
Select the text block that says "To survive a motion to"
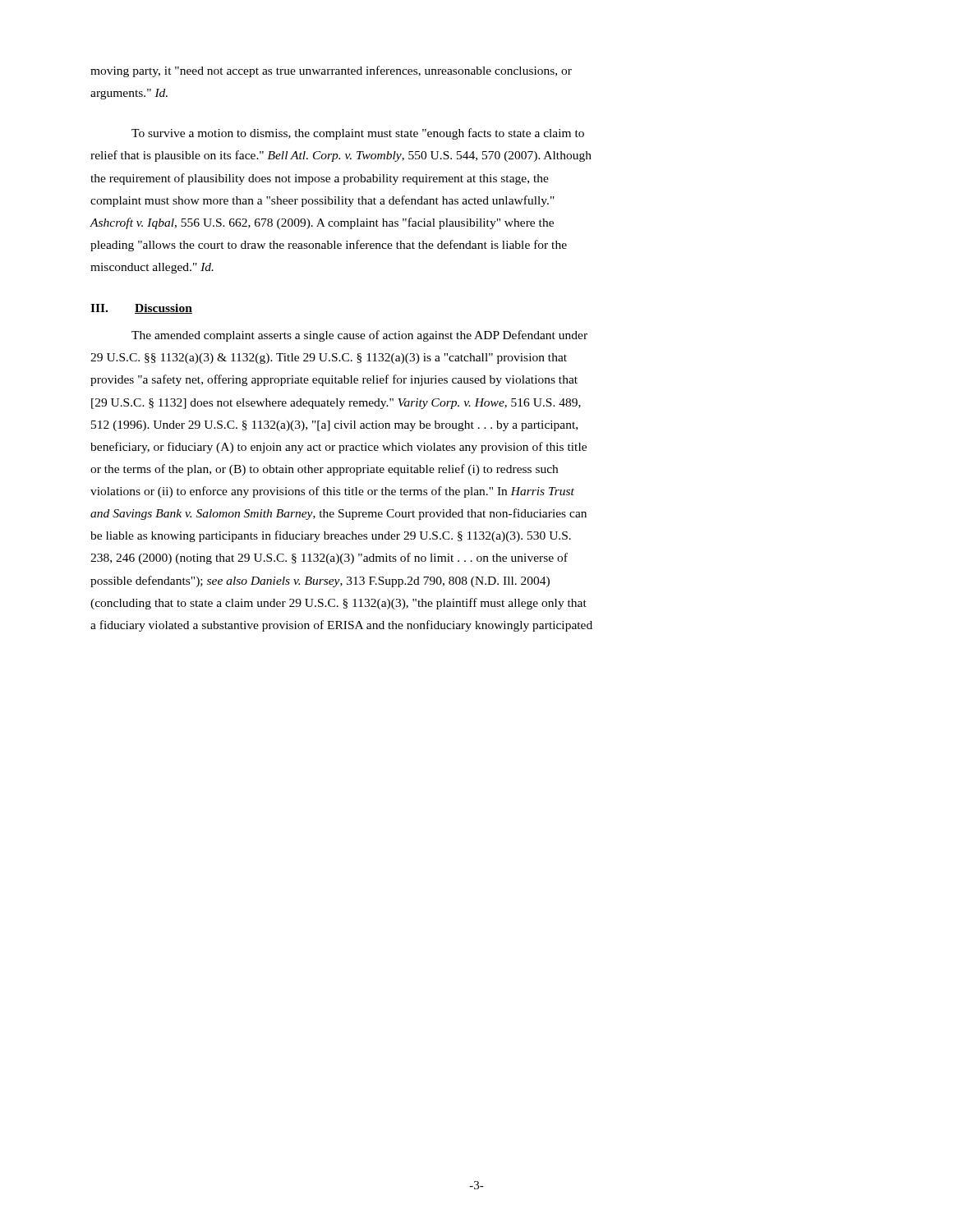point(476,200)
